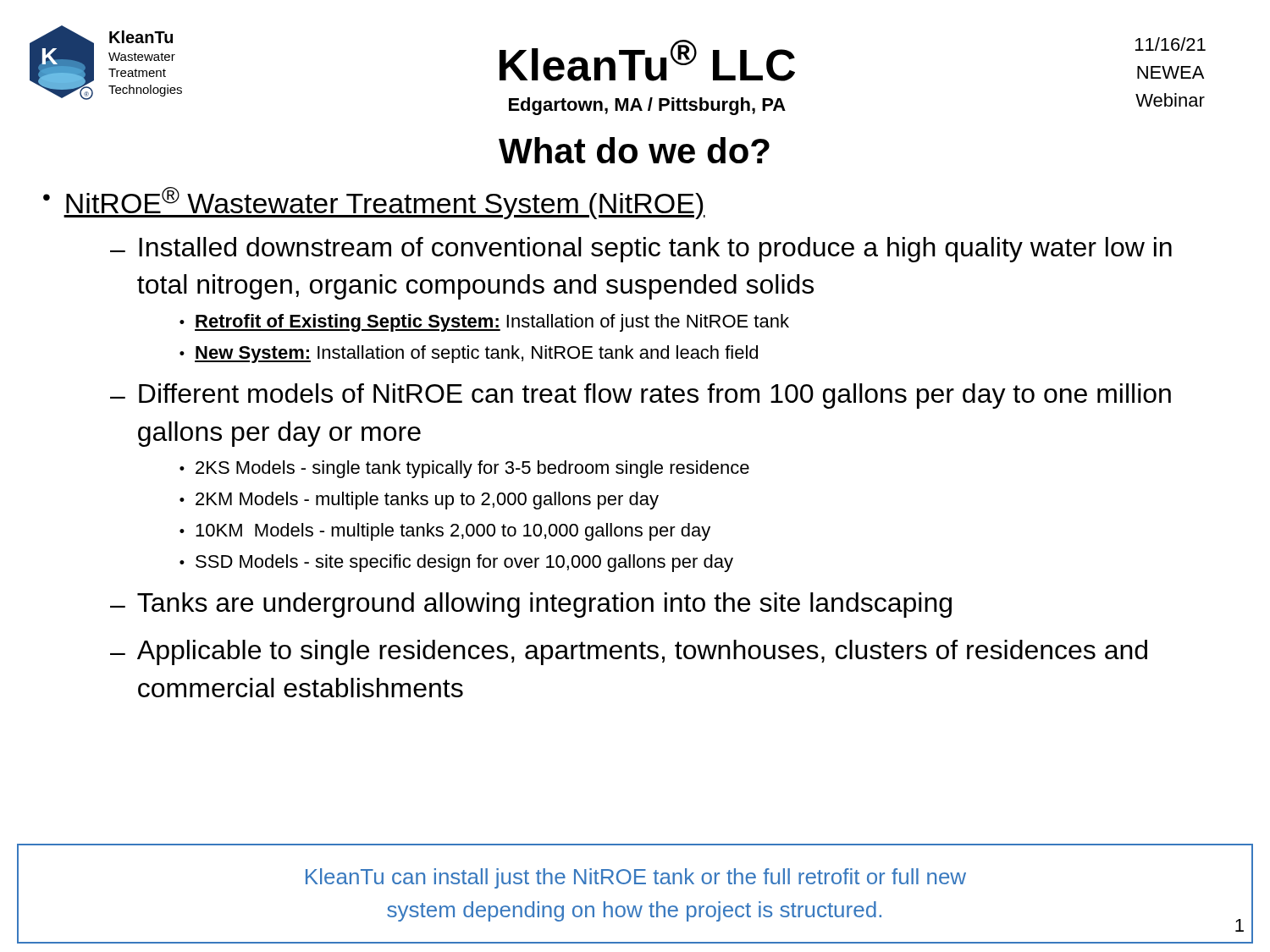Select the list item containing "• SSD Models - site"

tap(456, 562)
